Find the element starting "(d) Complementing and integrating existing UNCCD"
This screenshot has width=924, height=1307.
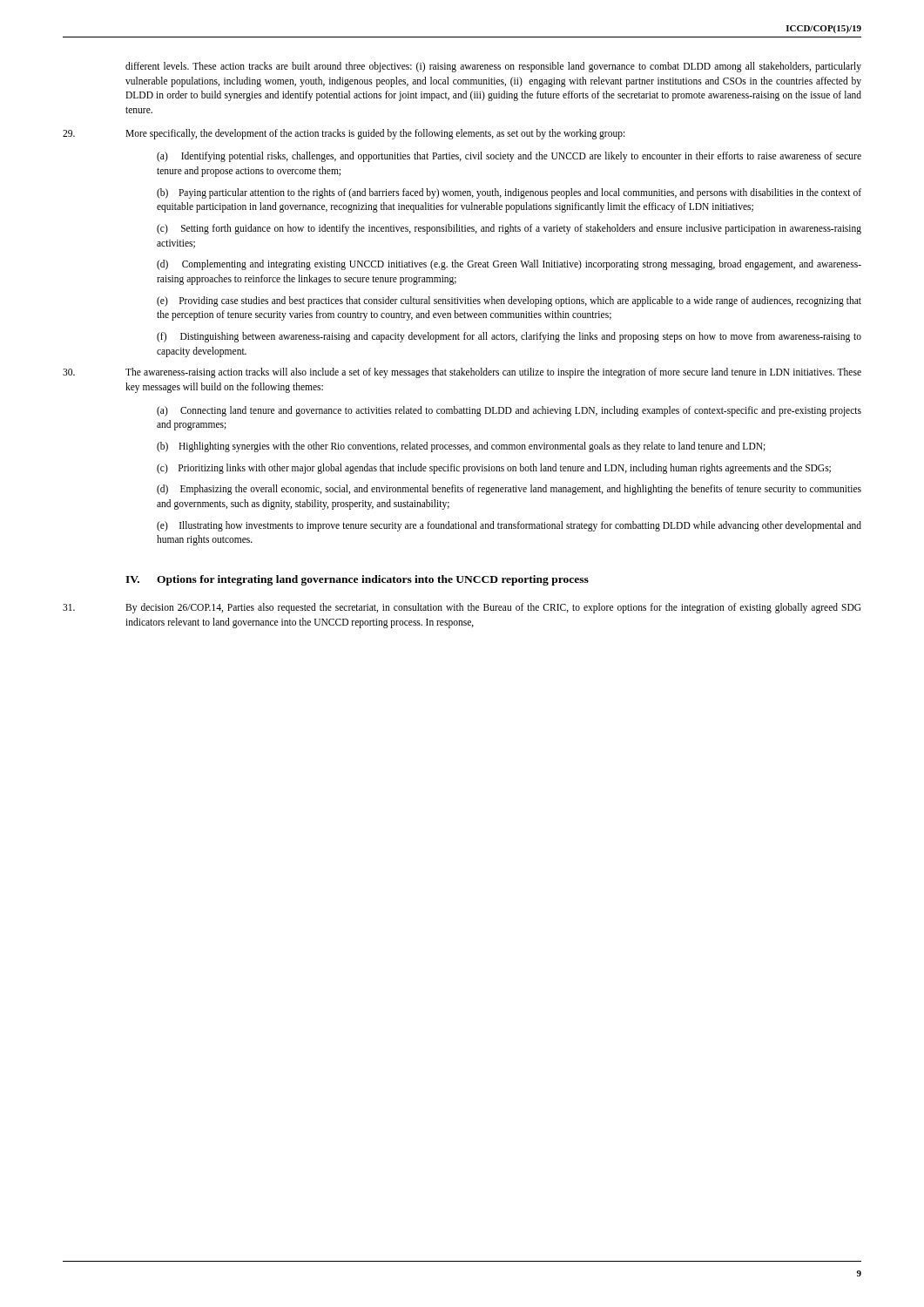click(509, 272)
